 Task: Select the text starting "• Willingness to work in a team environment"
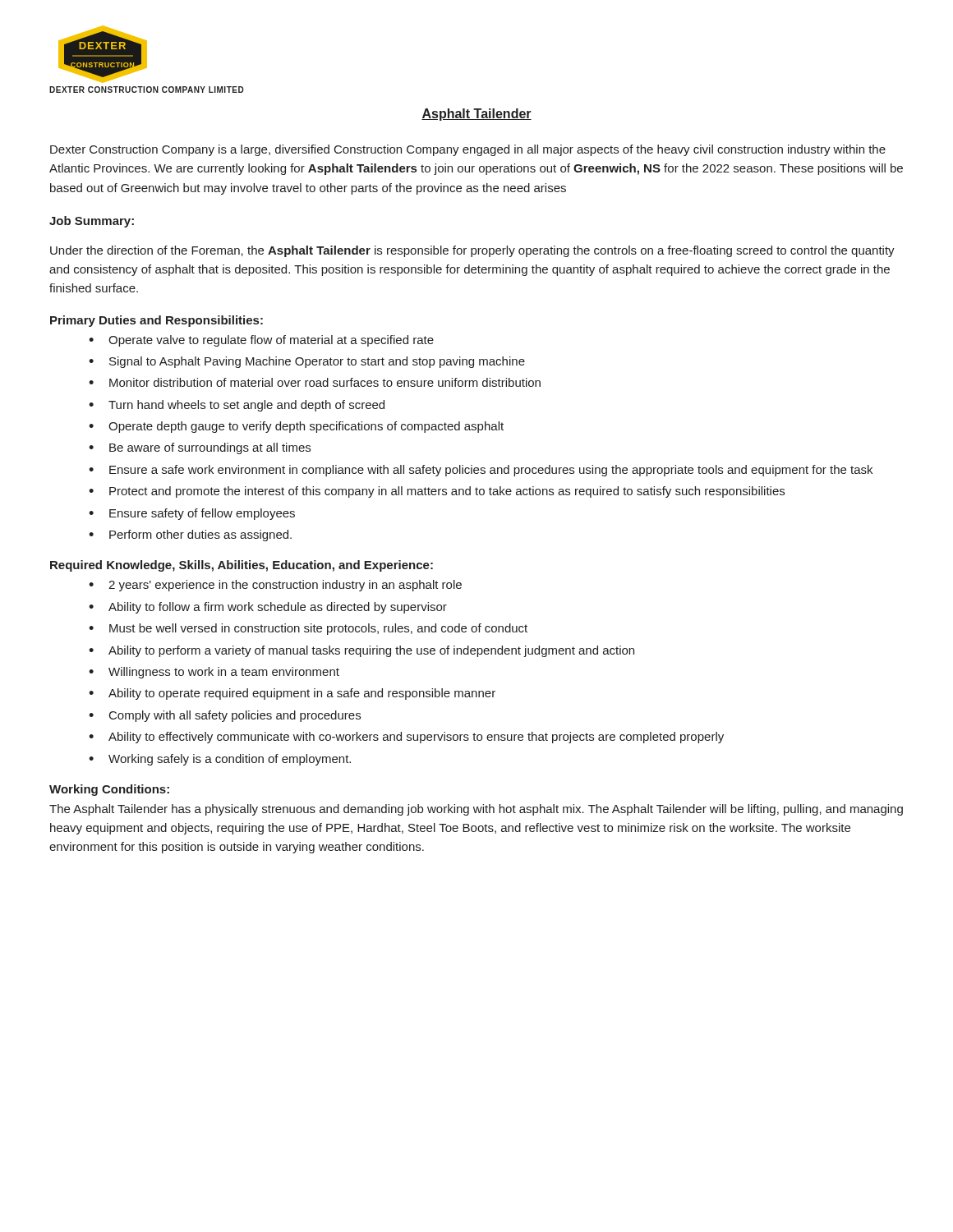214,673
